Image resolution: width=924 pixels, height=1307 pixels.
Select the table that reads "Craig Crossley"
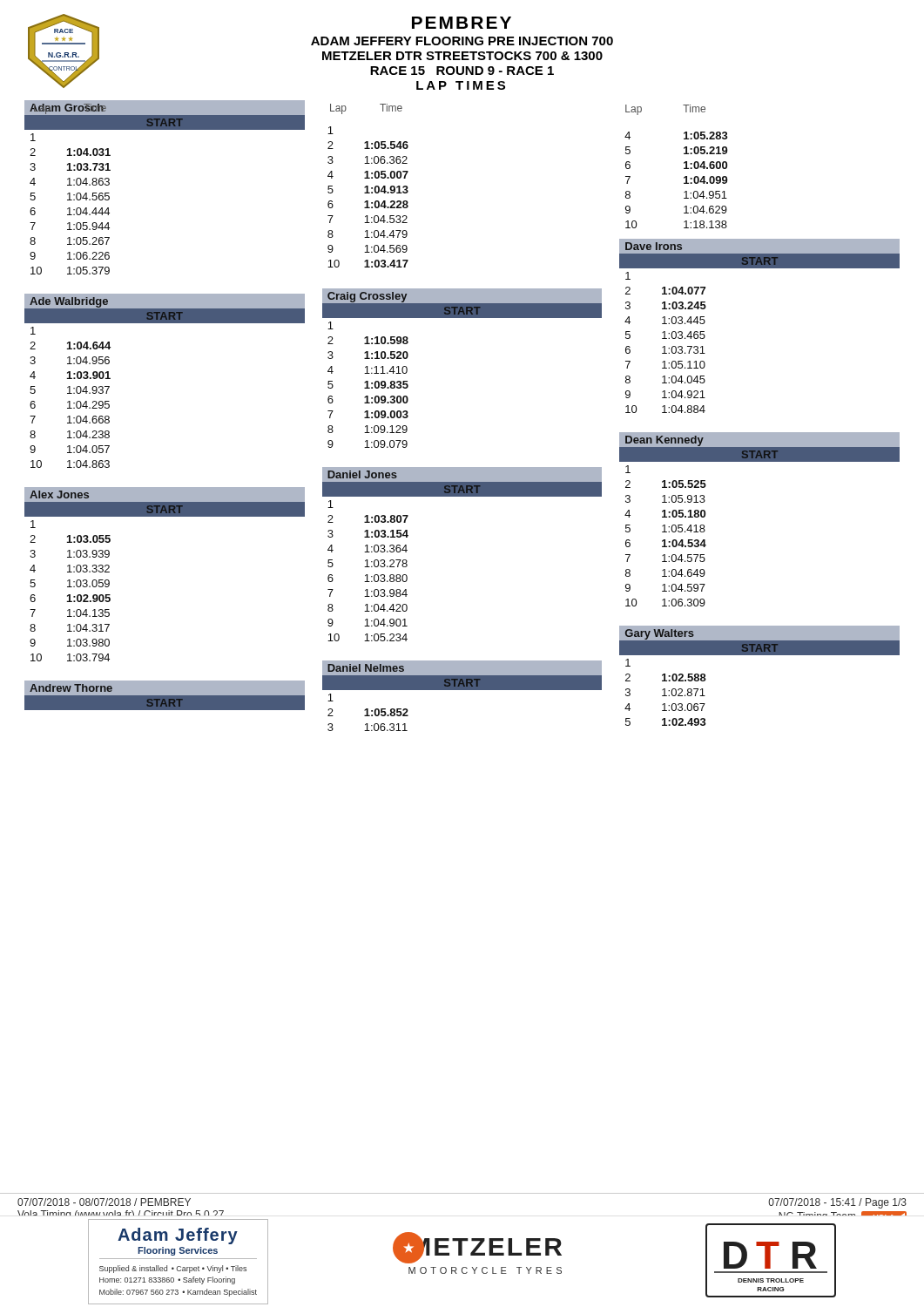[x=462, y=370]
